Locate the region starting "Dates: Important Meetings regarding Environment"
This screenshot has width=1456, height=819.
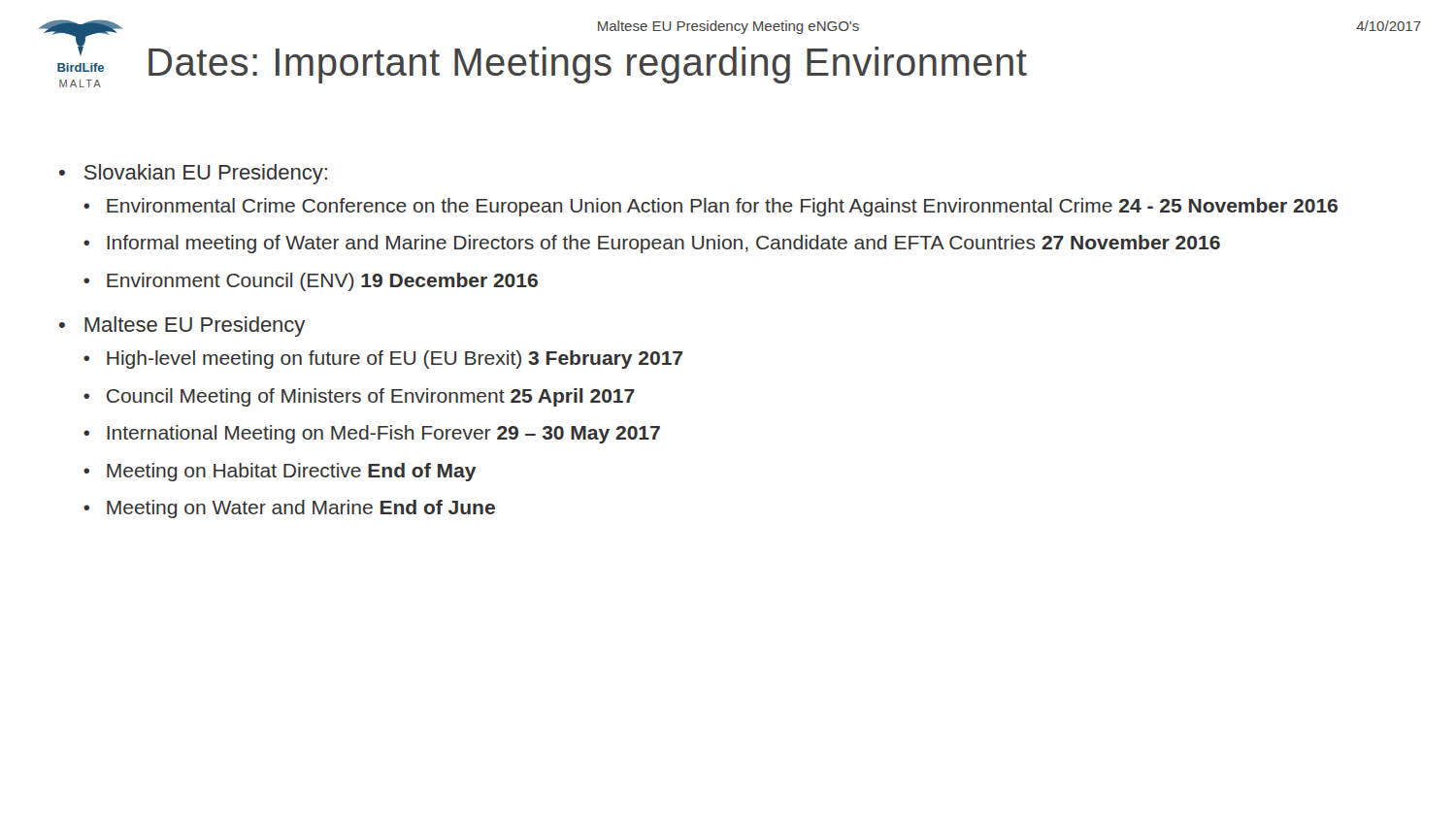772,62
